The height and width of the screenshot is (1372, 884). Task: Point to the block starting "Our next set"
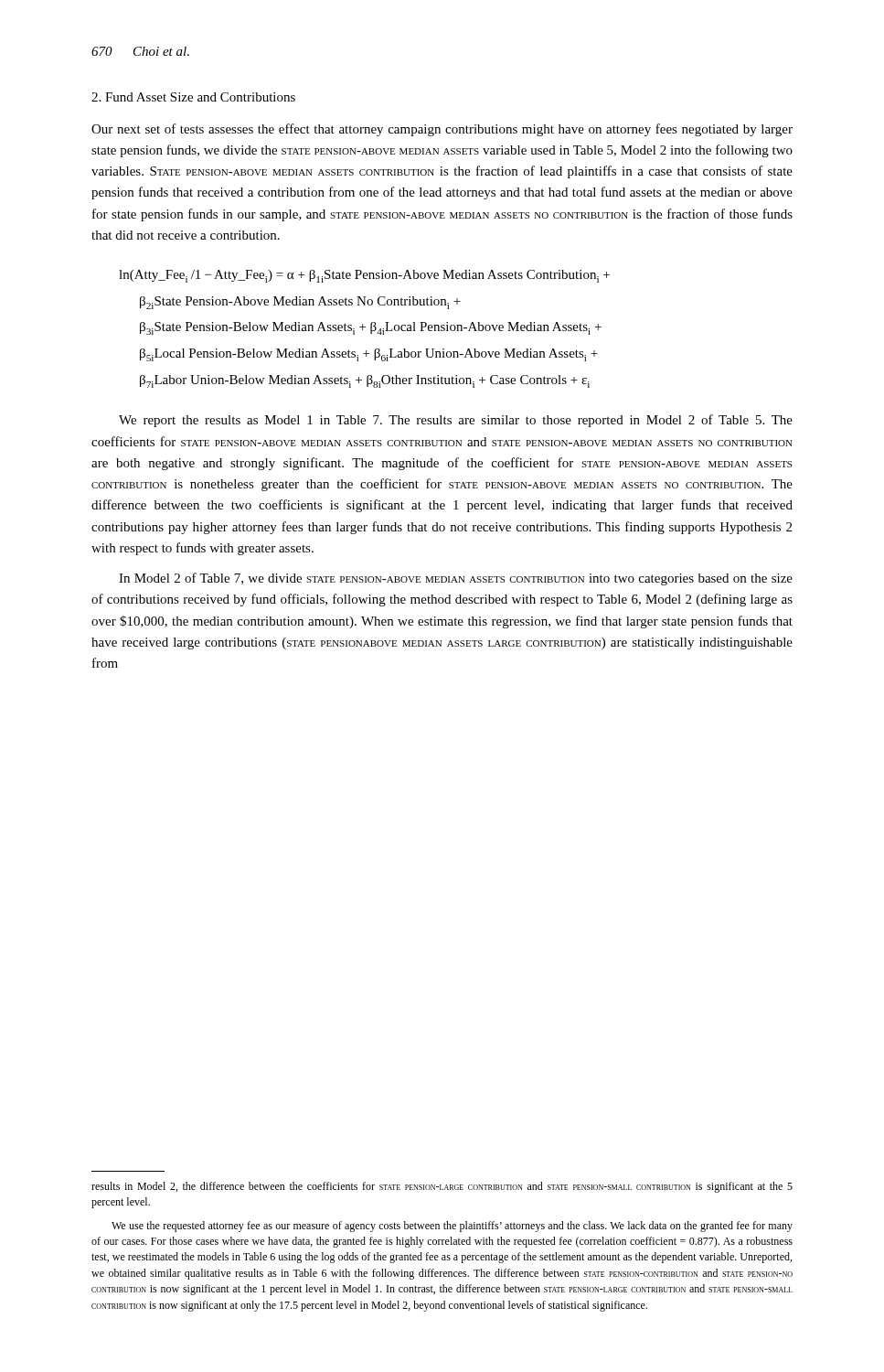click(442, 182)
